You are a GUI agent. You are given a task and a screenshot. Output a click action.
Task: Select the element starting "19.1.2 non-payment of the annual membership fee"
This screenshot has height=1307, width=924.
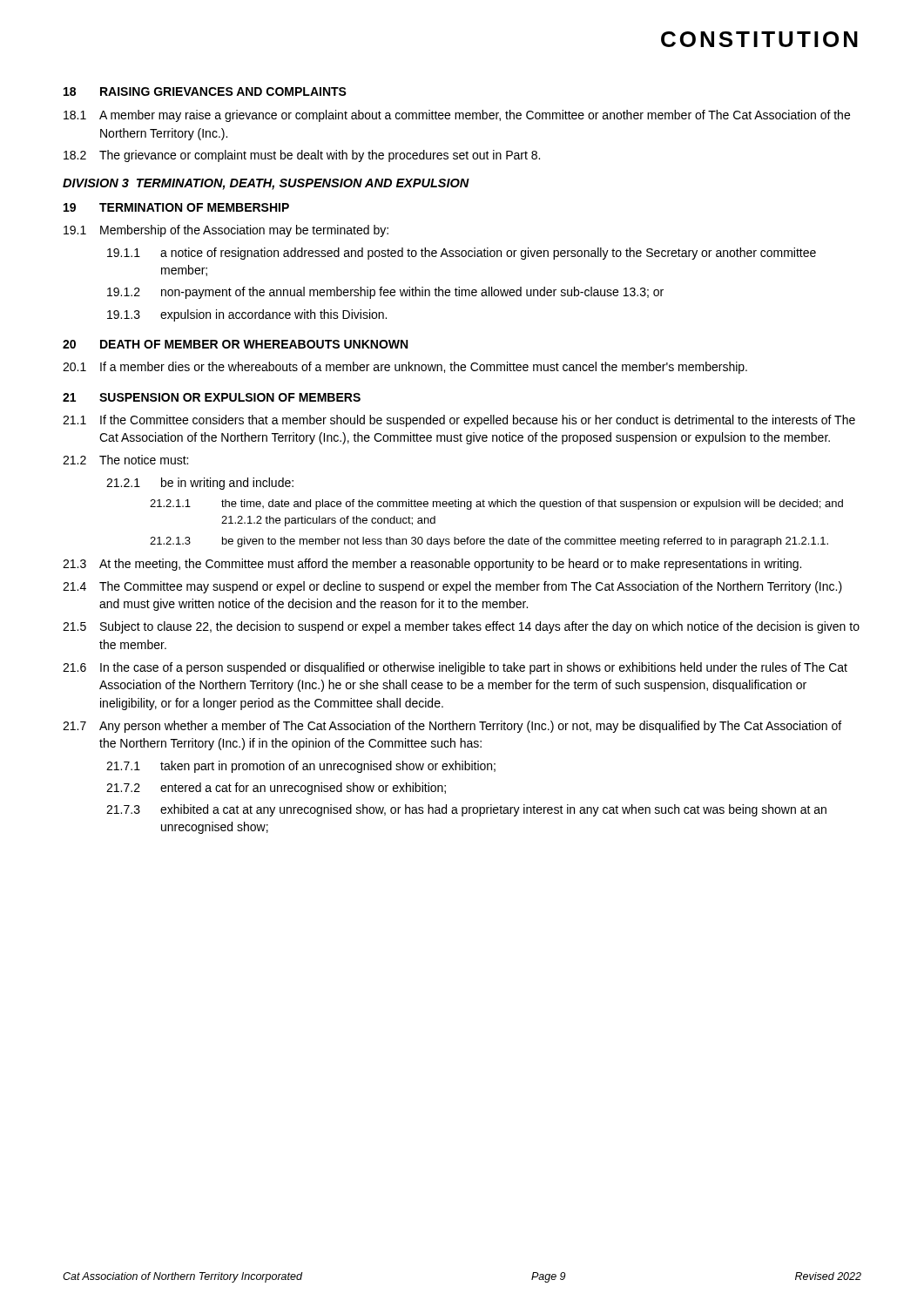[484, 292]
